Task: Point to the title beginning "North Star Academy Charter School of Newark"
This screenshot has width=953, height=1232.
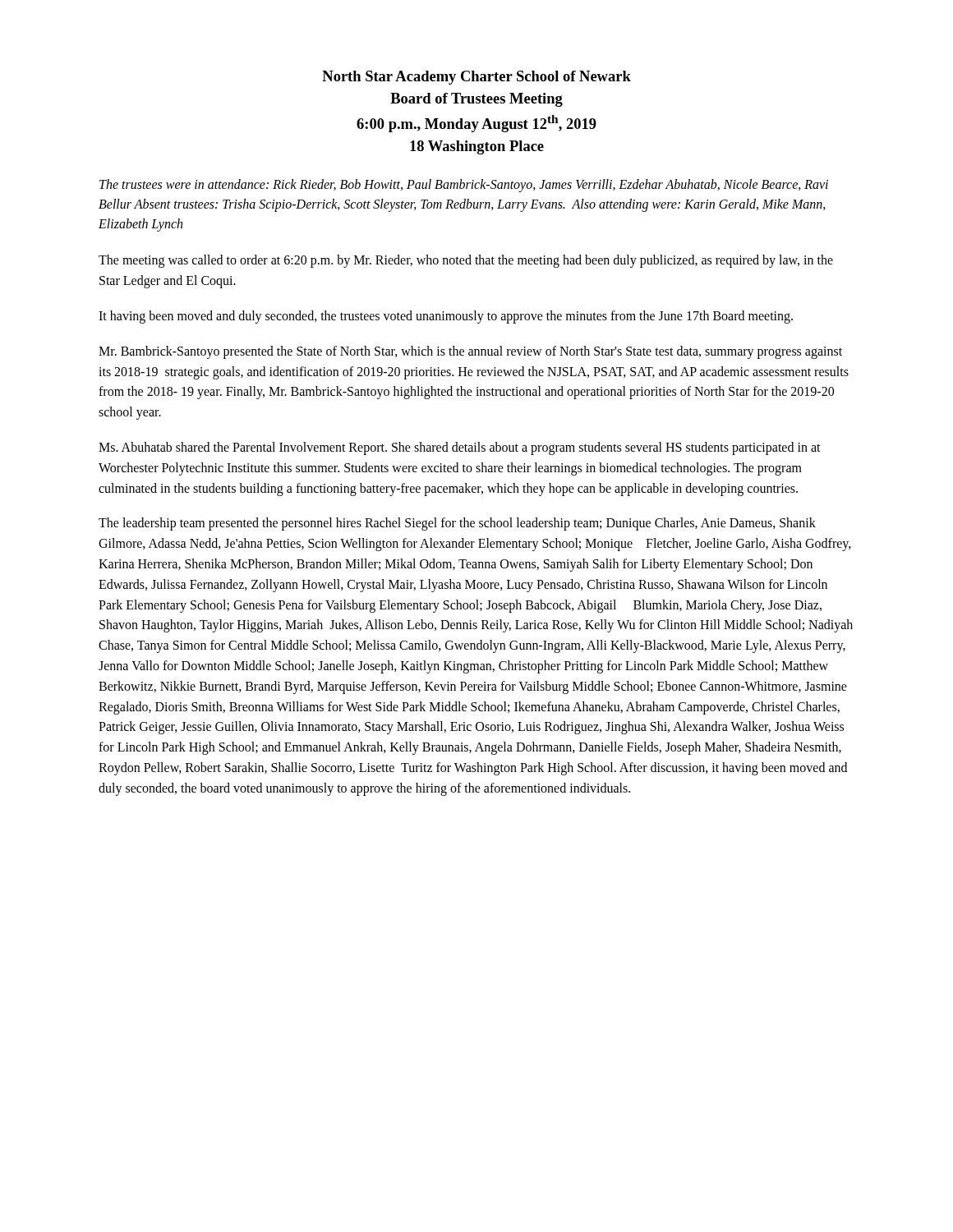Action: point(476,111)
